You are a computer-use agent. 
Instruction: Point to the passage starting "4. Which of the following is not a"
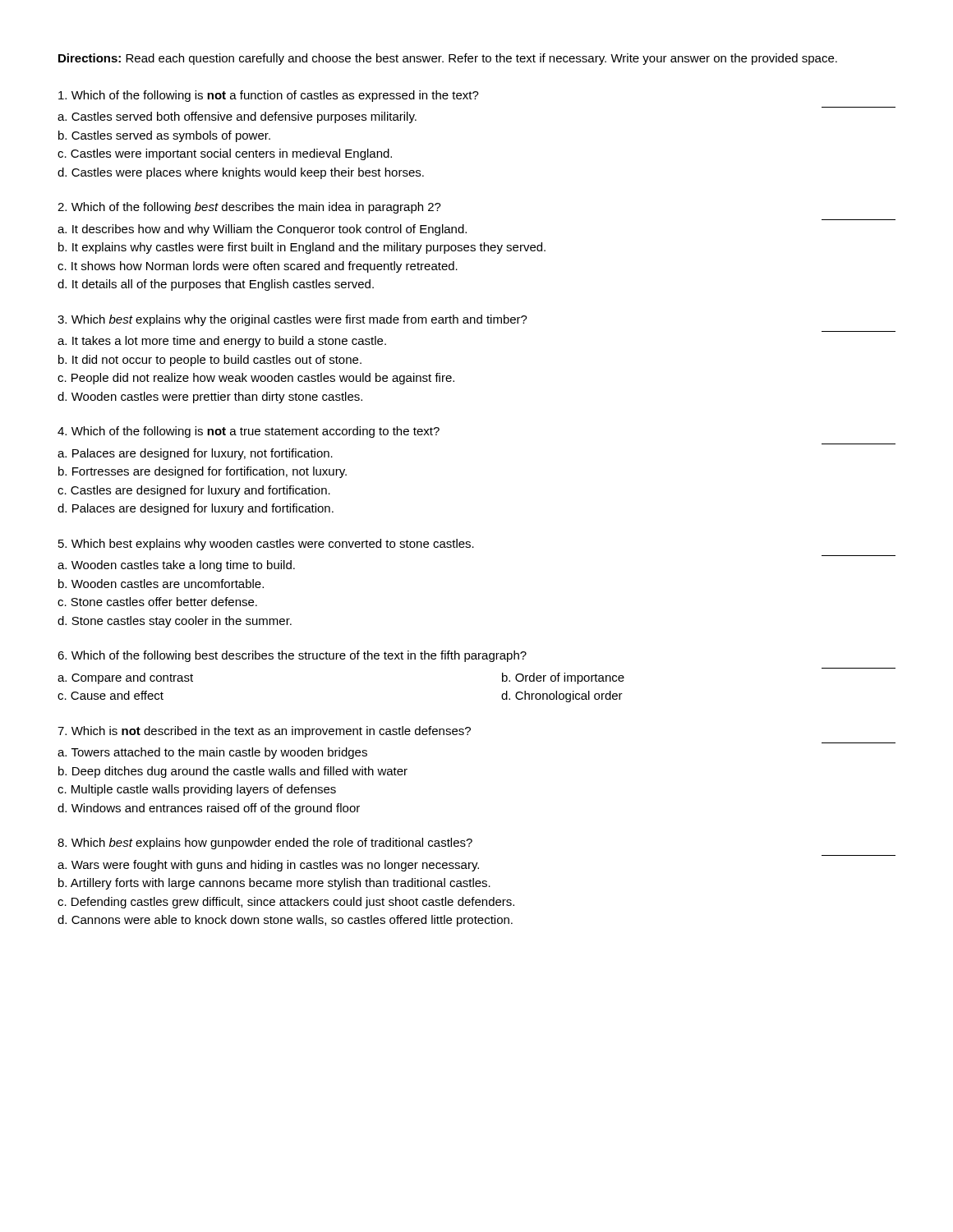click(249, 432)
